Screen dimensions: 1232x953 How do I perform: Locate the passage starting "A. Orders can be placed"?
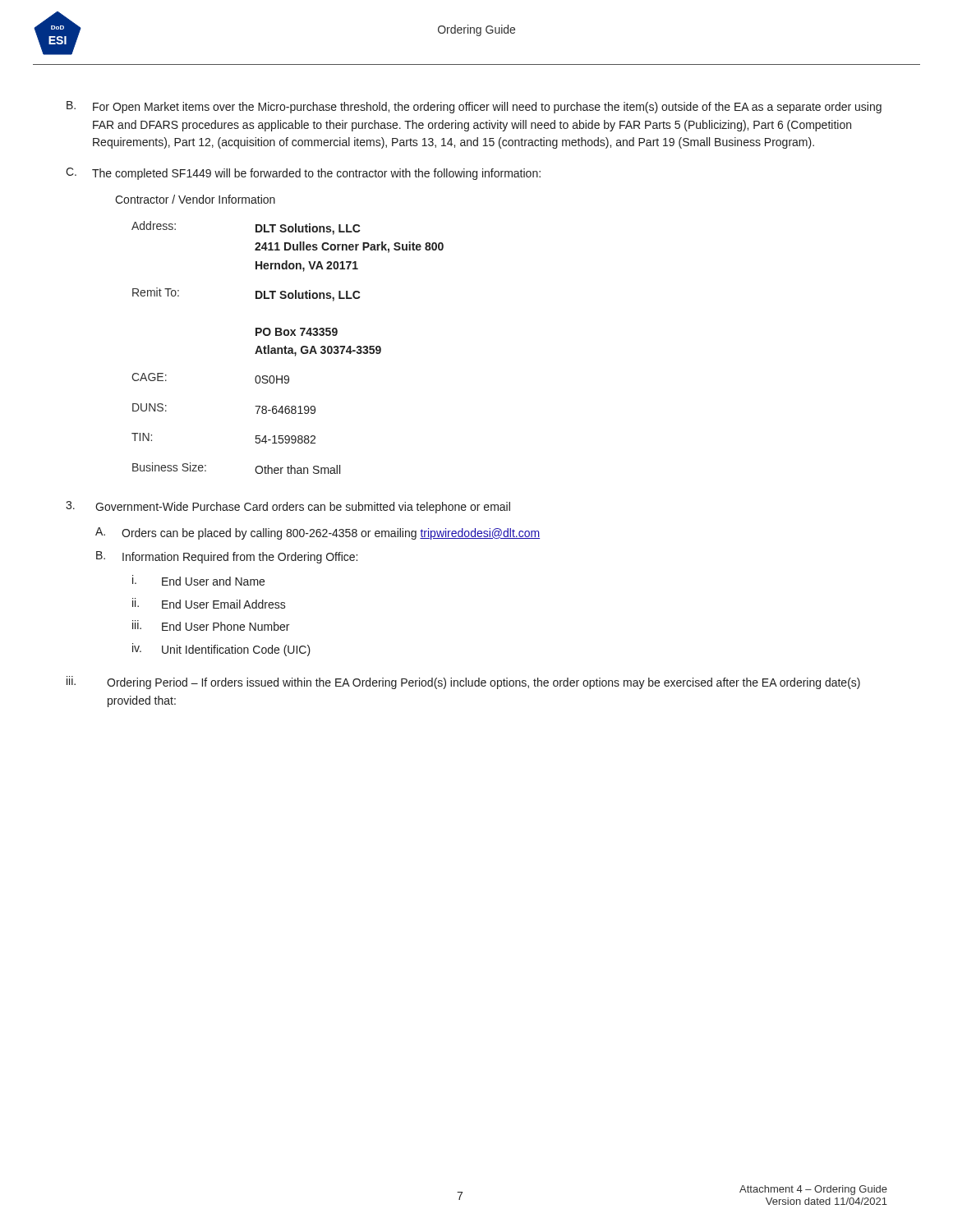tap(500, 534)
